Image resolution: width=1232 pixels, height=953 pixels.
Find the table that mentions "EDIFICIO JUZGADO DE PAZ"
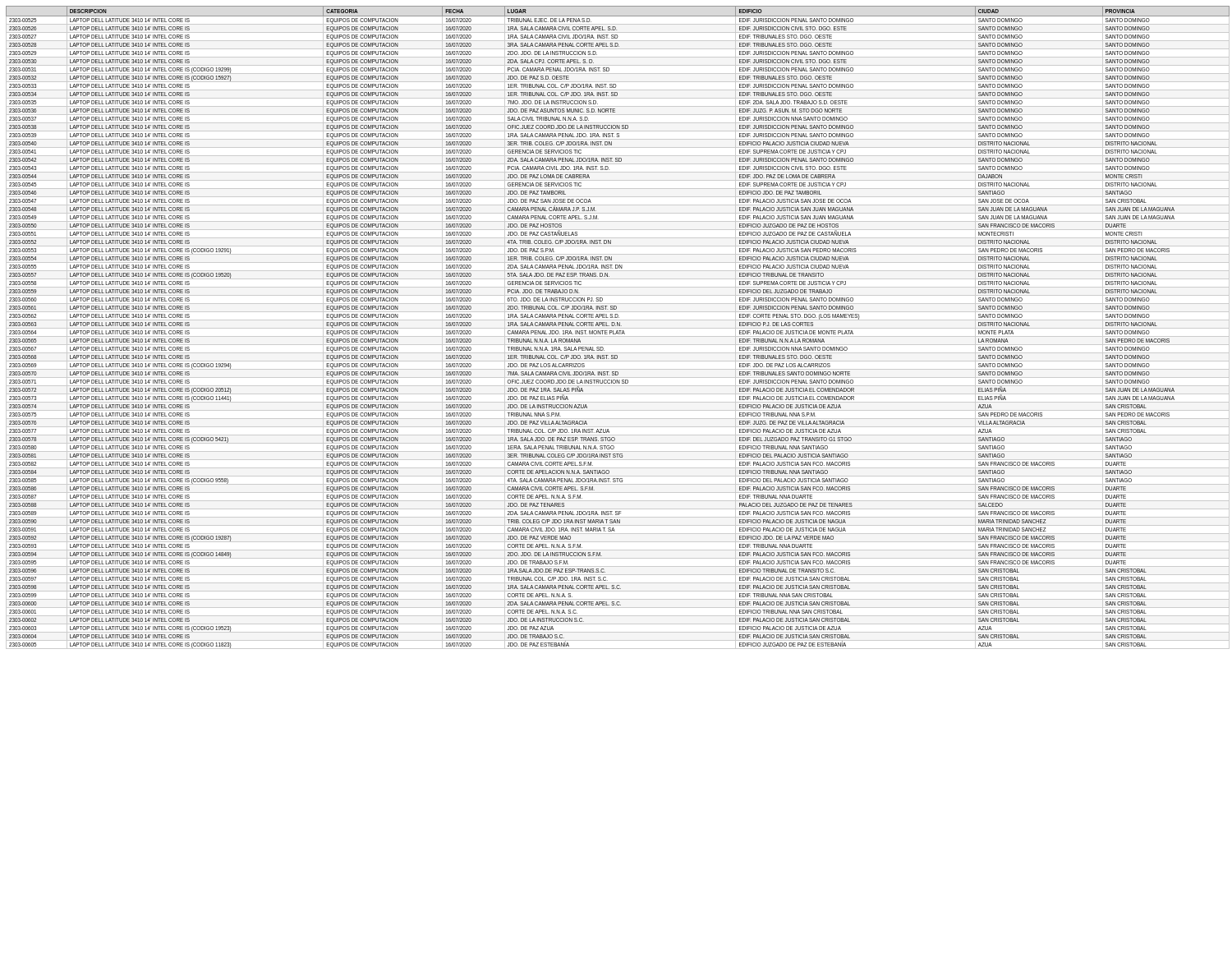pyautogui.click(x=616, y=327)
